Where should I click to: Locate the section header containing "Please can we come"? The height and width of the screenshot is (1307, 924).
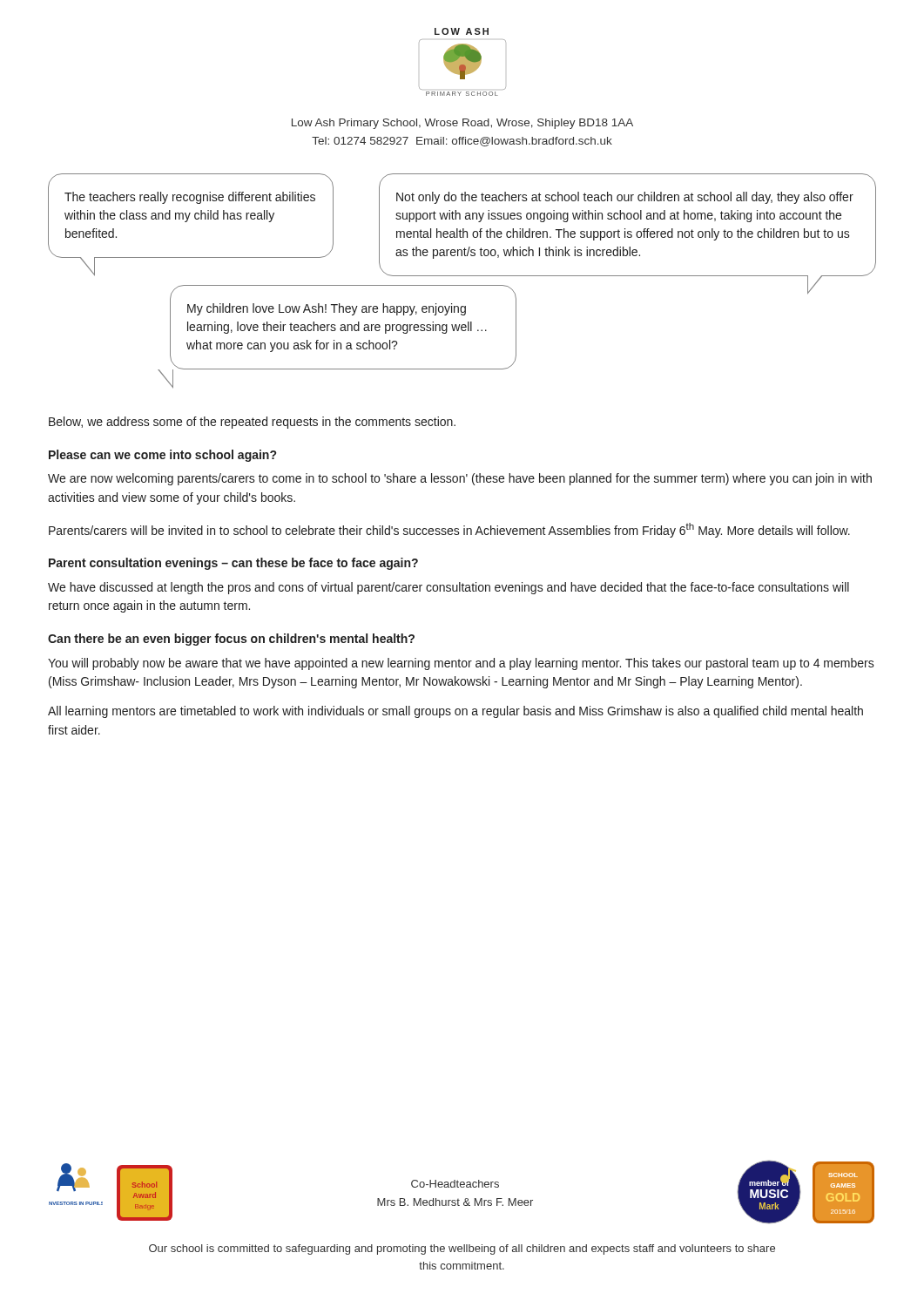pyautogui.click(x=162, y=454)
